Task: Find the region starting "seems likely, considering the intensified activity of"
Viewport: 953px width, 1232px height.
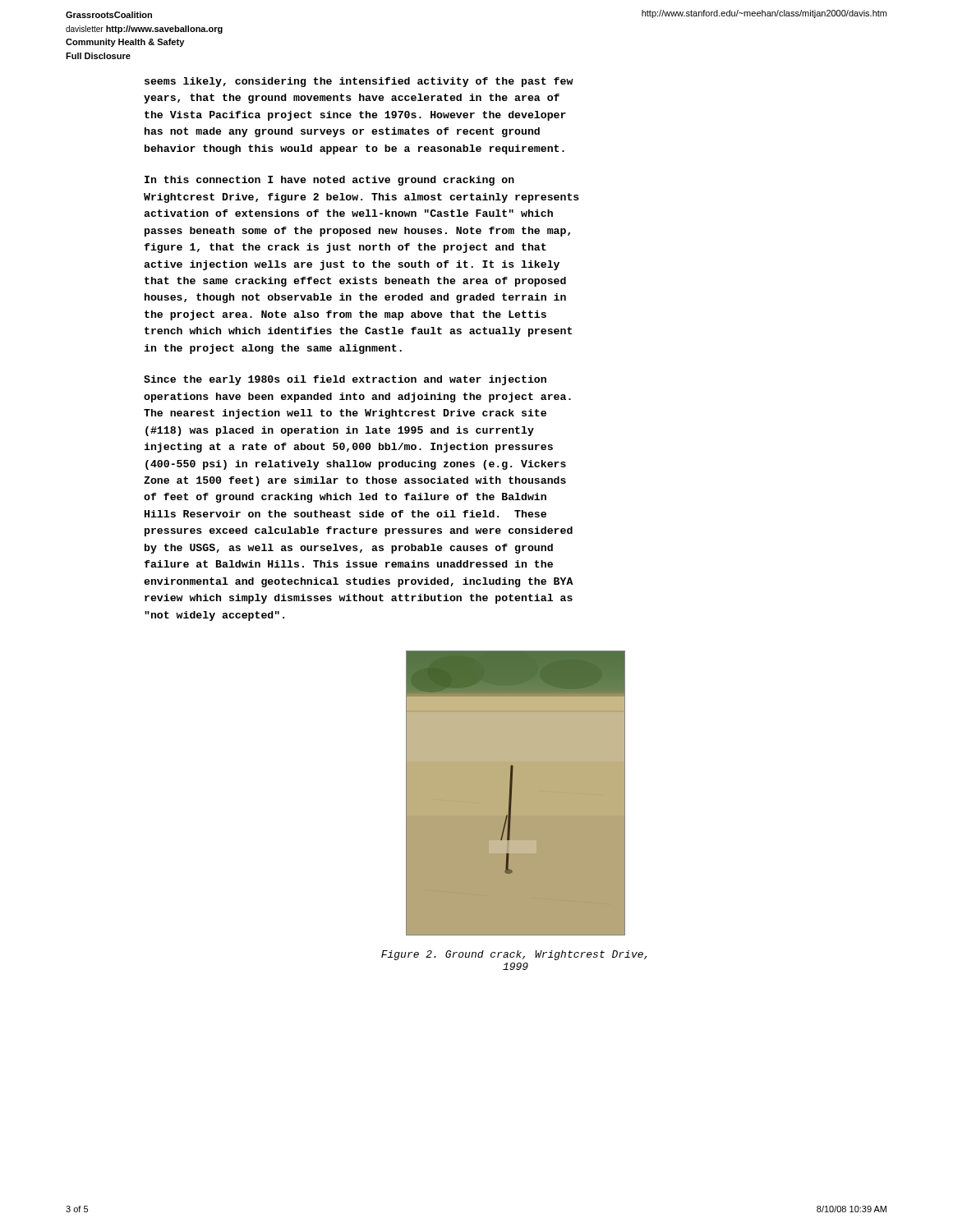Action: [358, 115]
